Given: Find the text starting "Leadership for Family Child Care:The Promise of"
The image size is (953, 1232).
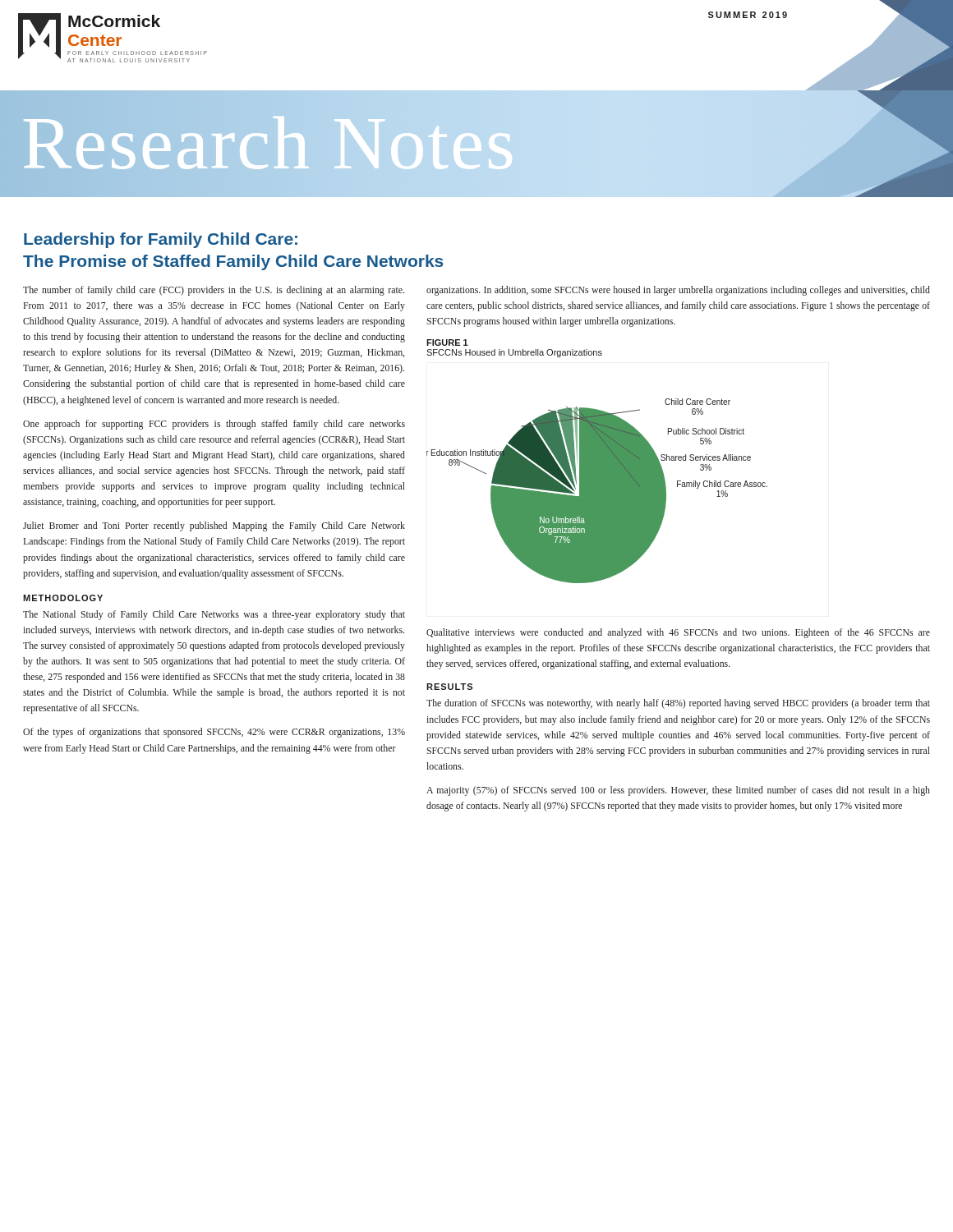Looking at the screenshot, I should [x=161, y=240].
